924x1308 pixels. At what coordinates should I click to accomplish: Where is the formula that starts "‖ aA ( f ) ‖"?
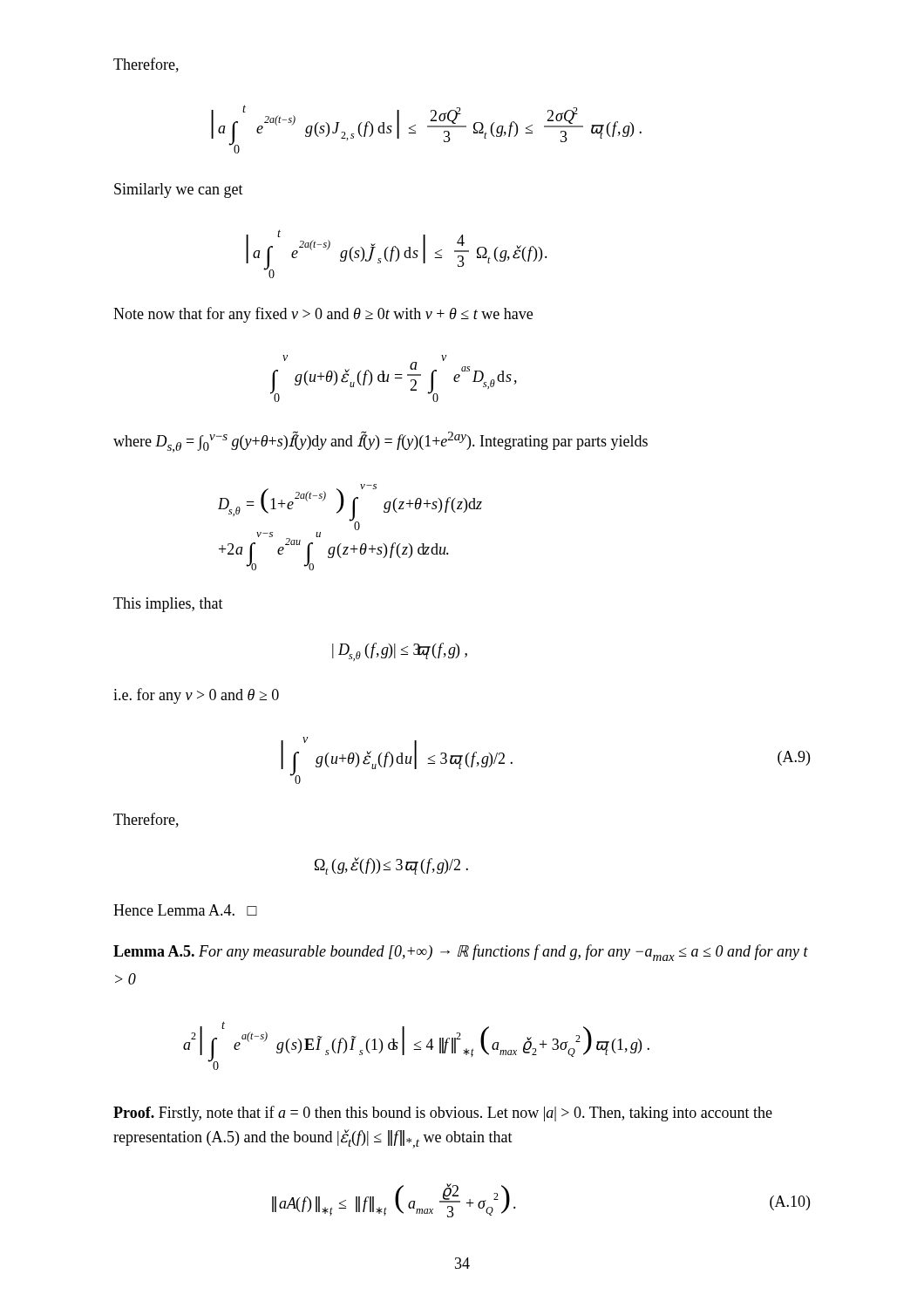pos(398,1200)
